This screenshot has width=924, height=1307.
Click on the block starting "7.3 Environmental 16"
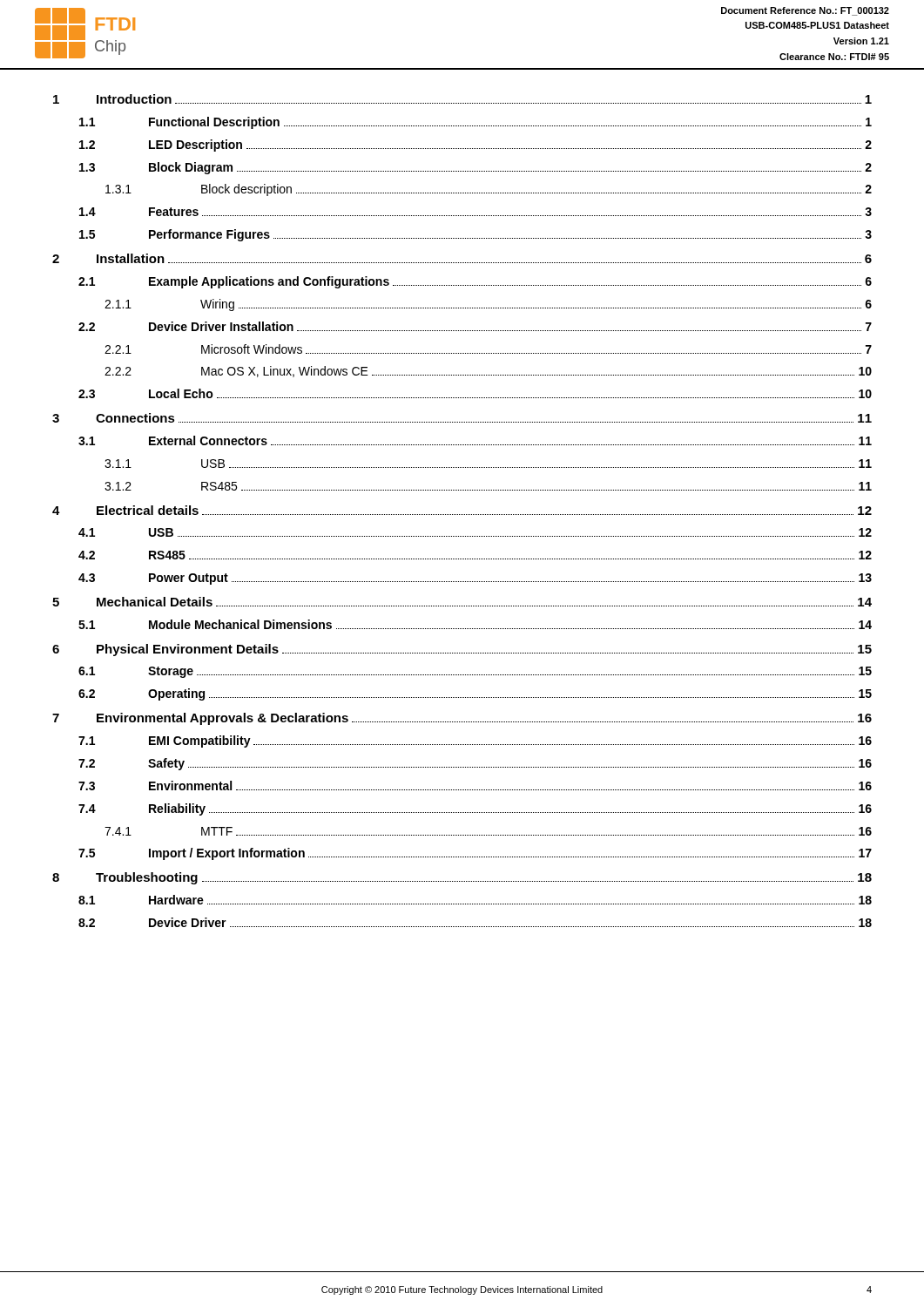coord(462,787)
